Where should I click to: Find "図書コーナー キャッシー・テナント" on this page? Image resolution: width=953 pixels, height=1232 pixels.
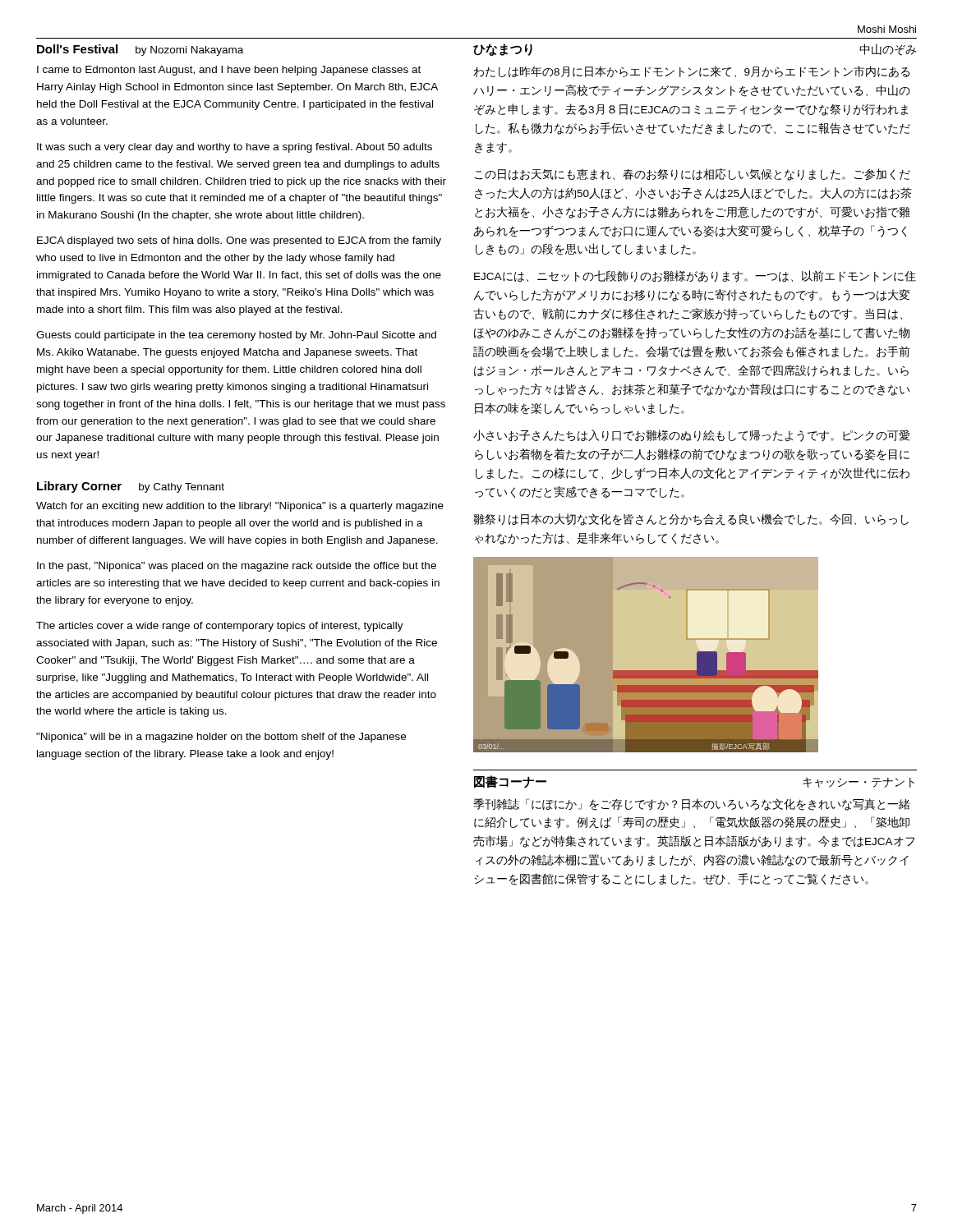(x=504, y=780)
